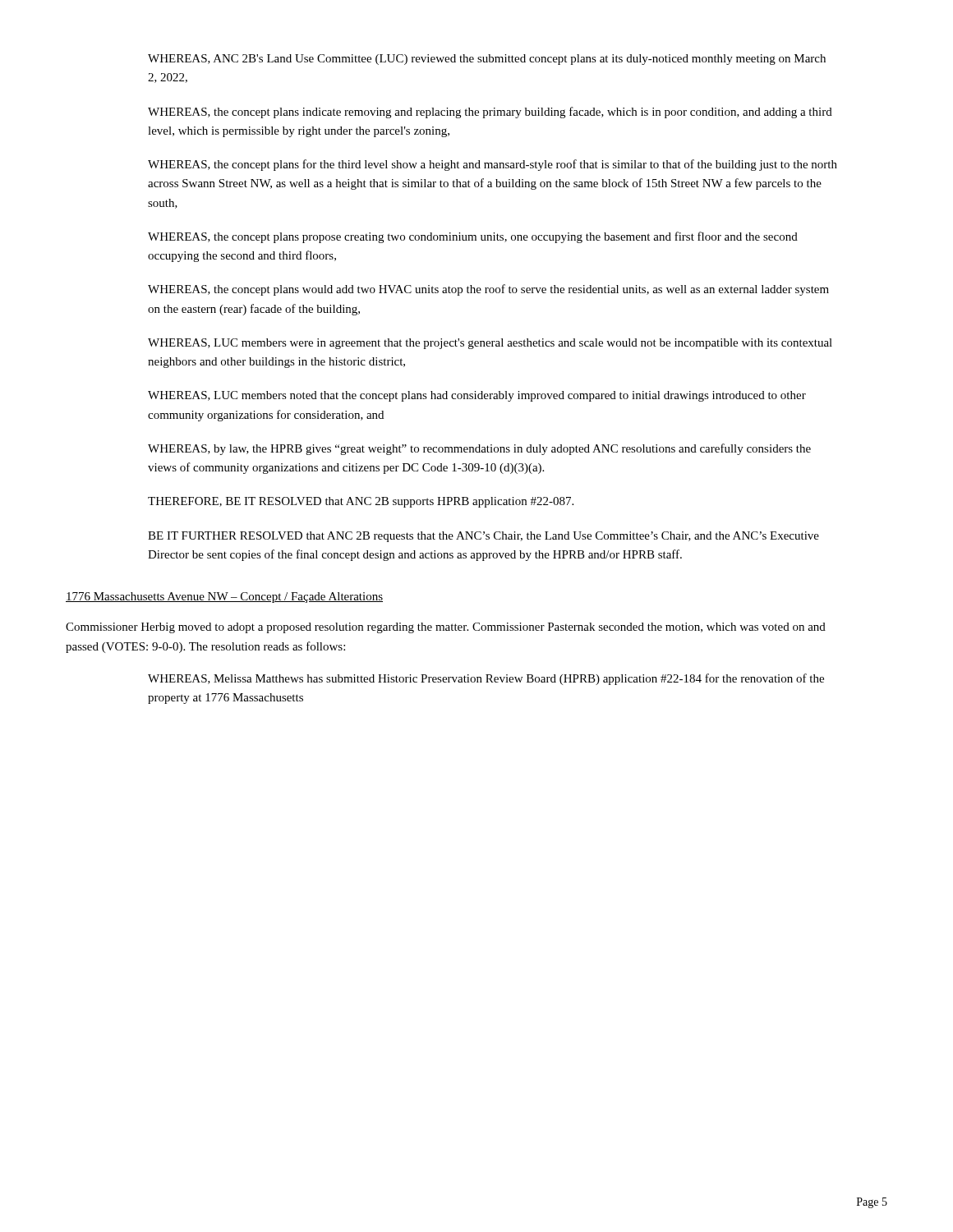Point to the passage starting "WHEREAS, the concept plans would add two"
Image resolution: width=953 pixels, height=1232 pixels.
[488, 299]
